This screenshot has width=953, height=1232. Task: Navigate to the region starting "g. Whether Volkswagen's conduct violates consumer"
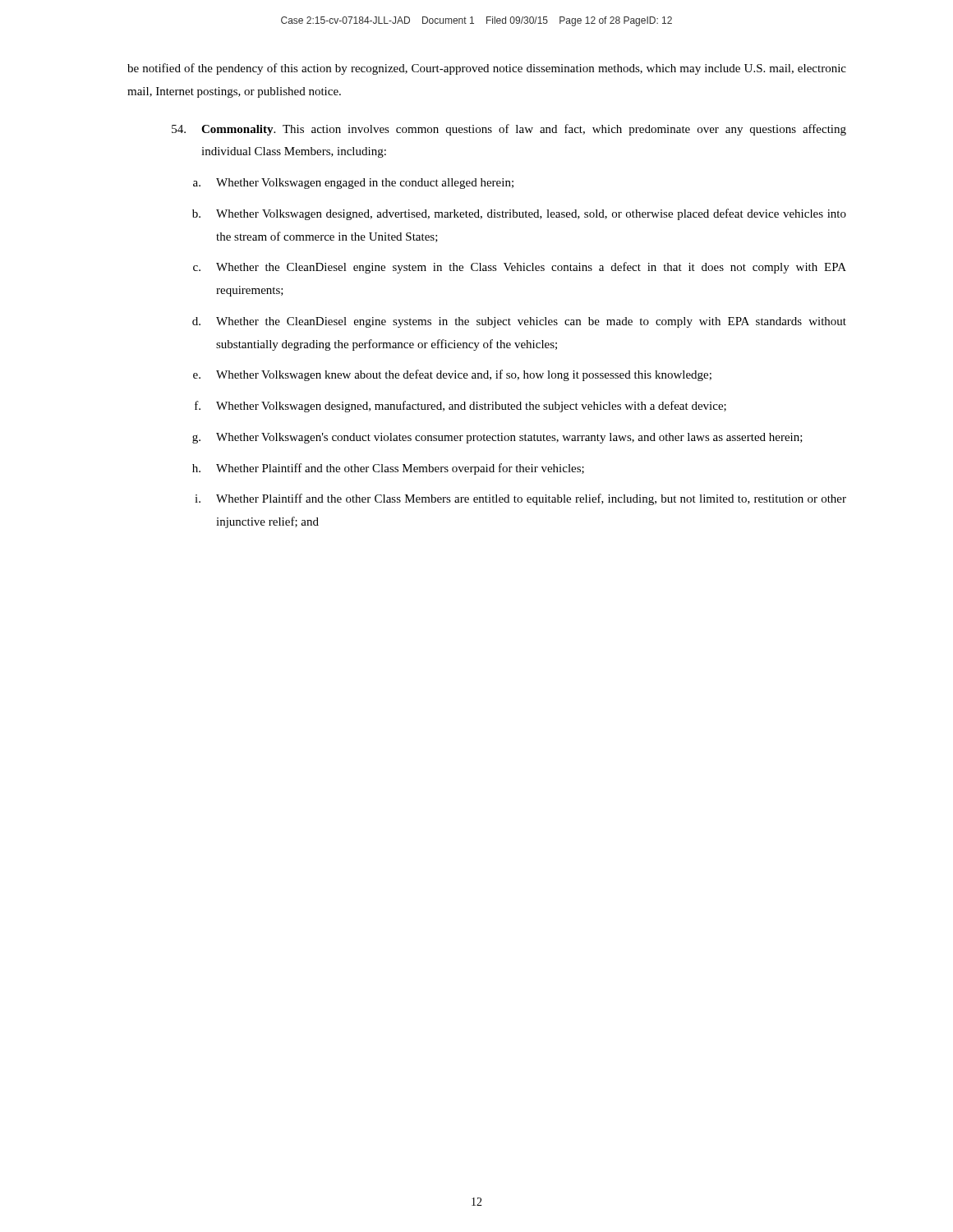[x=487, y=437]
